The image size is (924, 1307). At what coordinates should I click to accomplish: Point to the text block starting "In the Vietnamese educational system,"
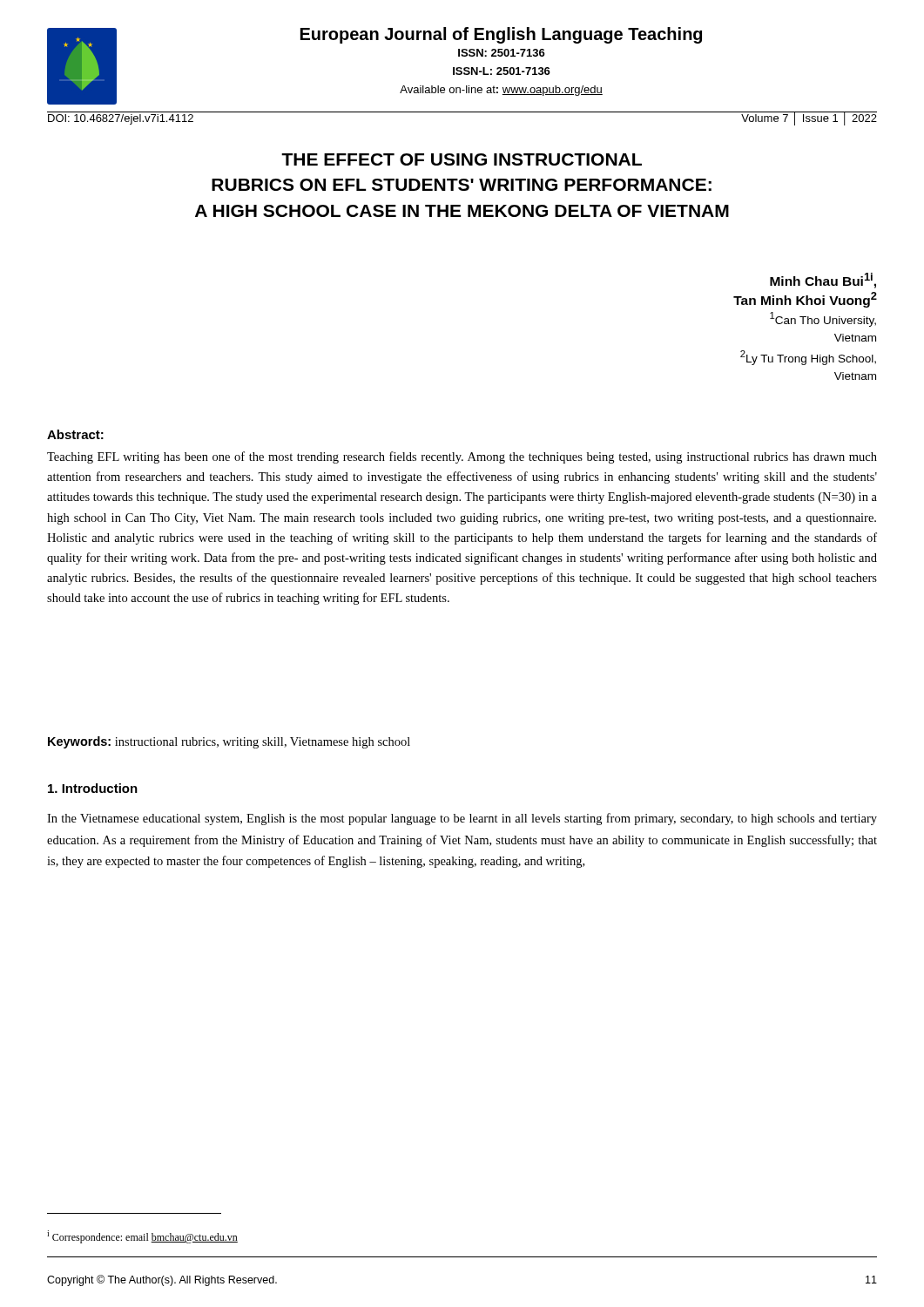click(462, 840)
